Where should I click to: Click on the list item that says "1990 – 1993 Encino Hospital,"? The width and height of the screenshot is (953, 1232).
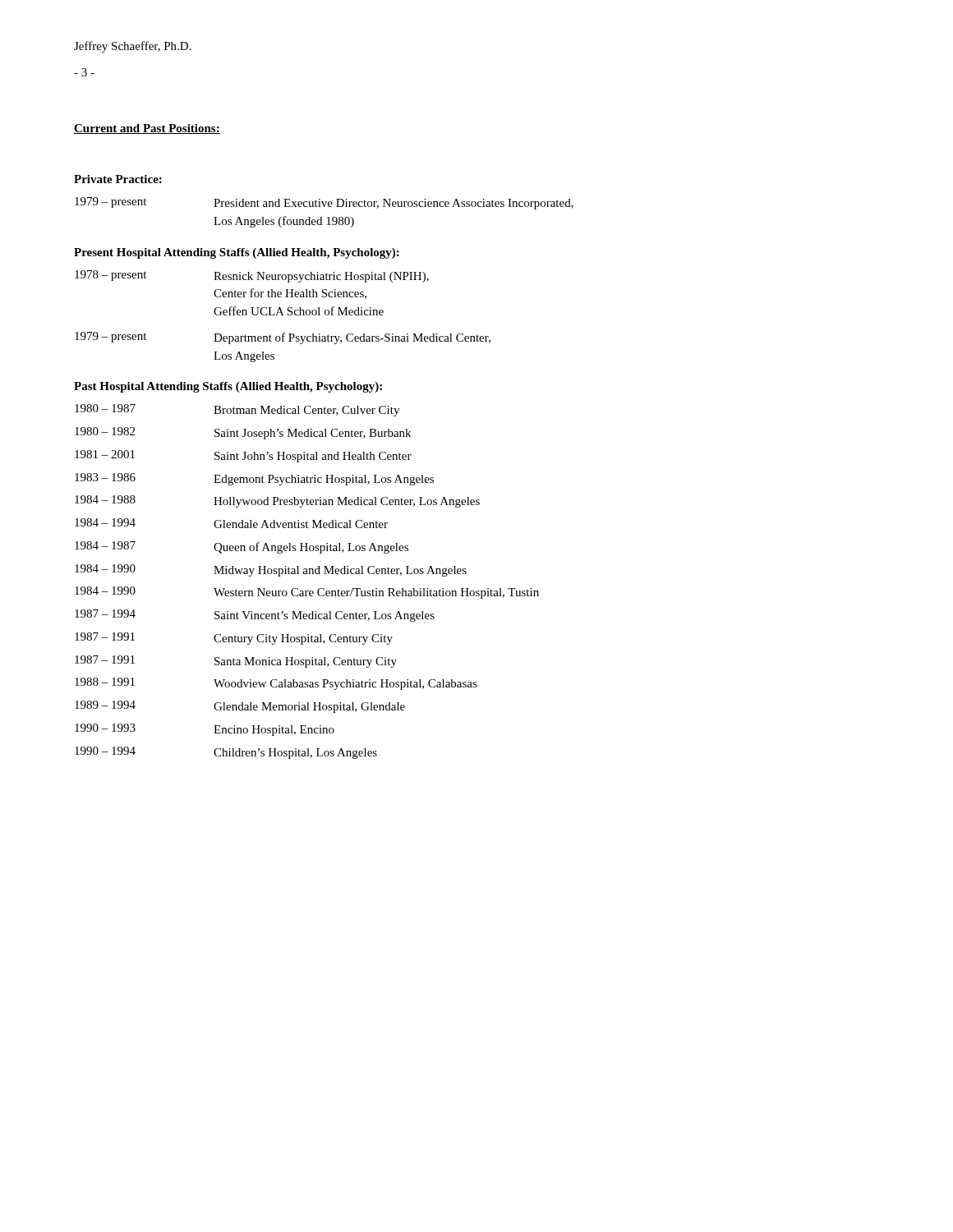[x=114, y=730]
